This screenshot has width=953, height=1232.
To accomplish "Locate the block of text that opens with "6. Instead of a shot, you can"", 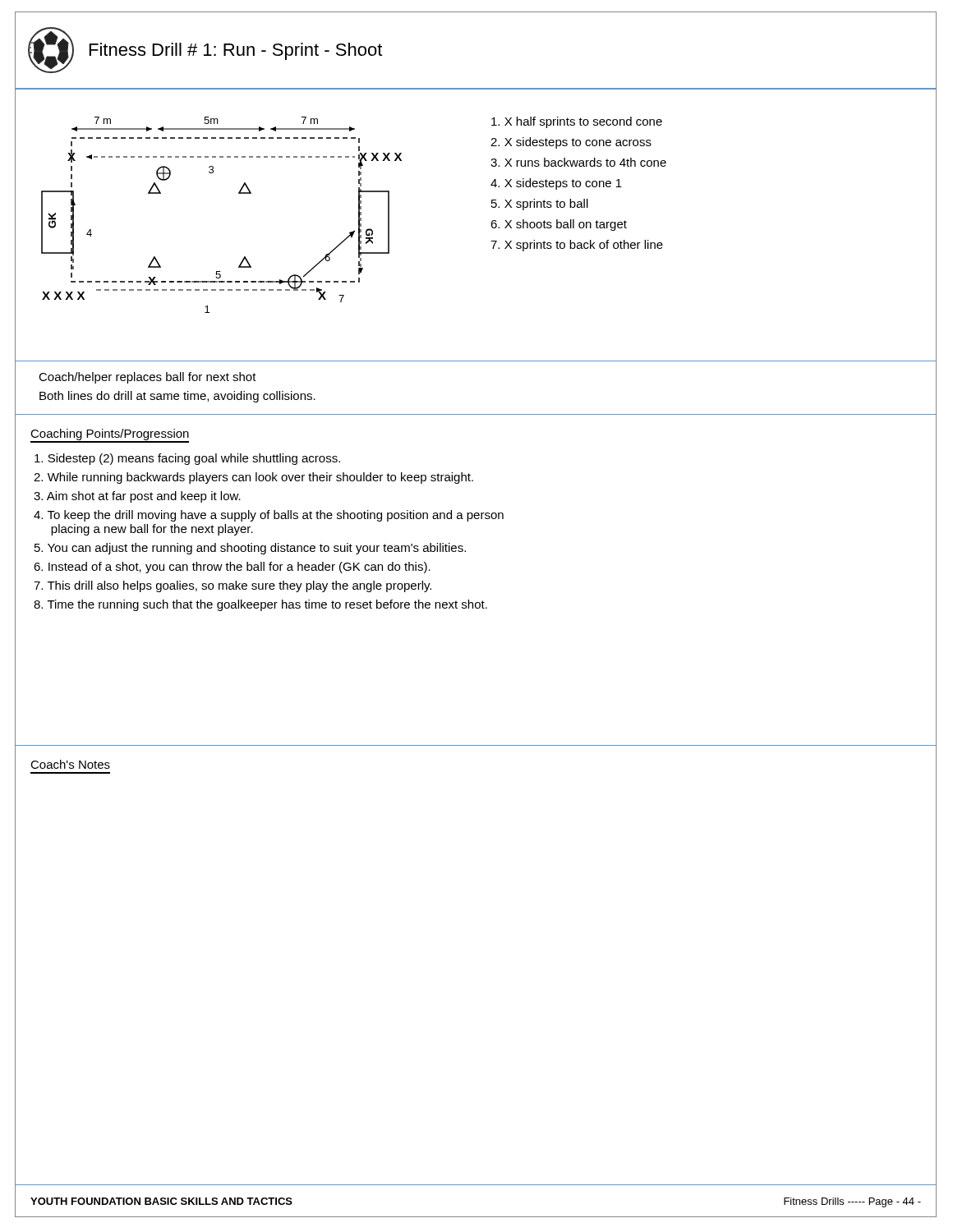I will click(232, 566).
